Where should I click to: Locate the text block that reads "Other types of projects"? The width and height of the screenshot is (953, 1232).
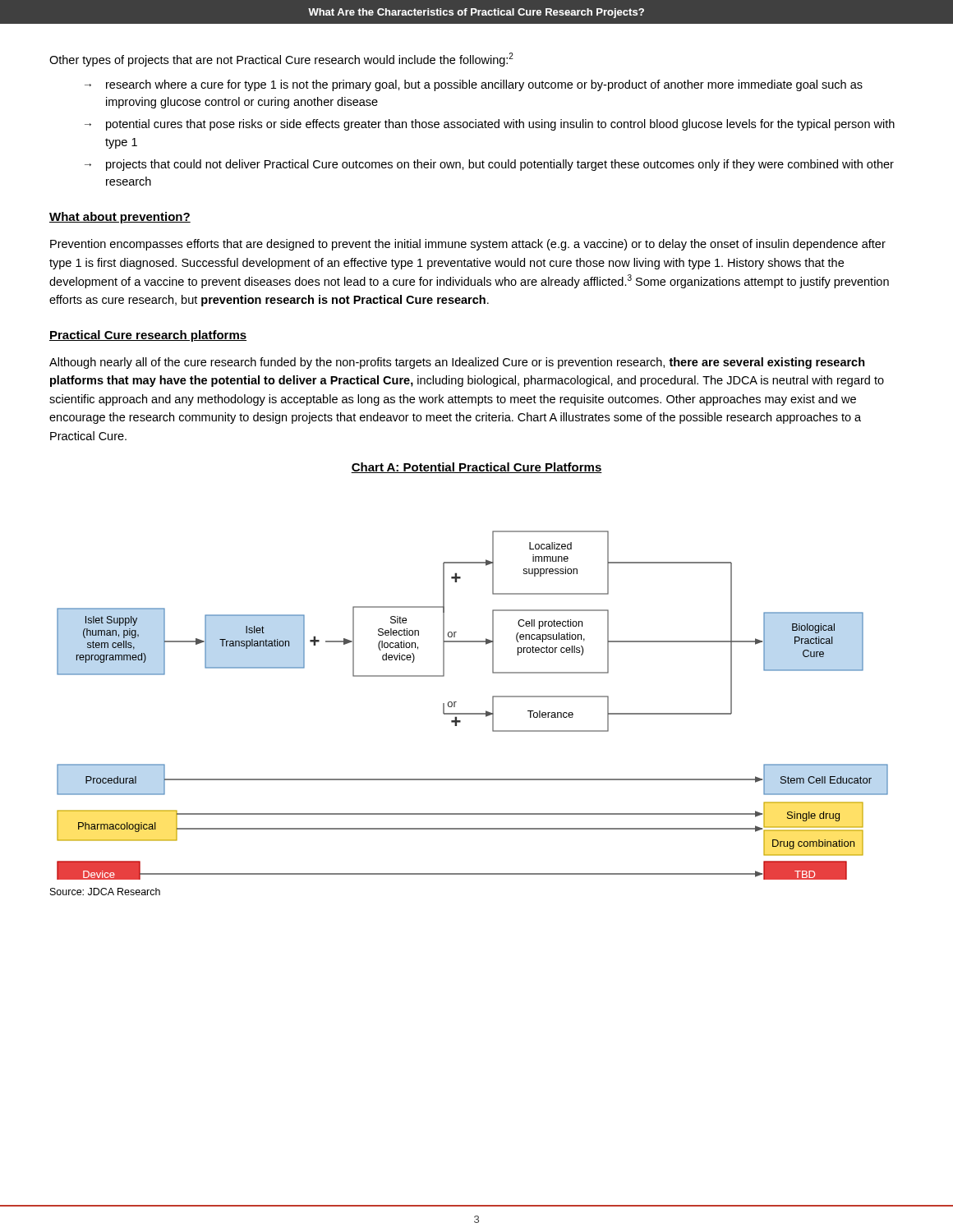click(x=281, y=59)
